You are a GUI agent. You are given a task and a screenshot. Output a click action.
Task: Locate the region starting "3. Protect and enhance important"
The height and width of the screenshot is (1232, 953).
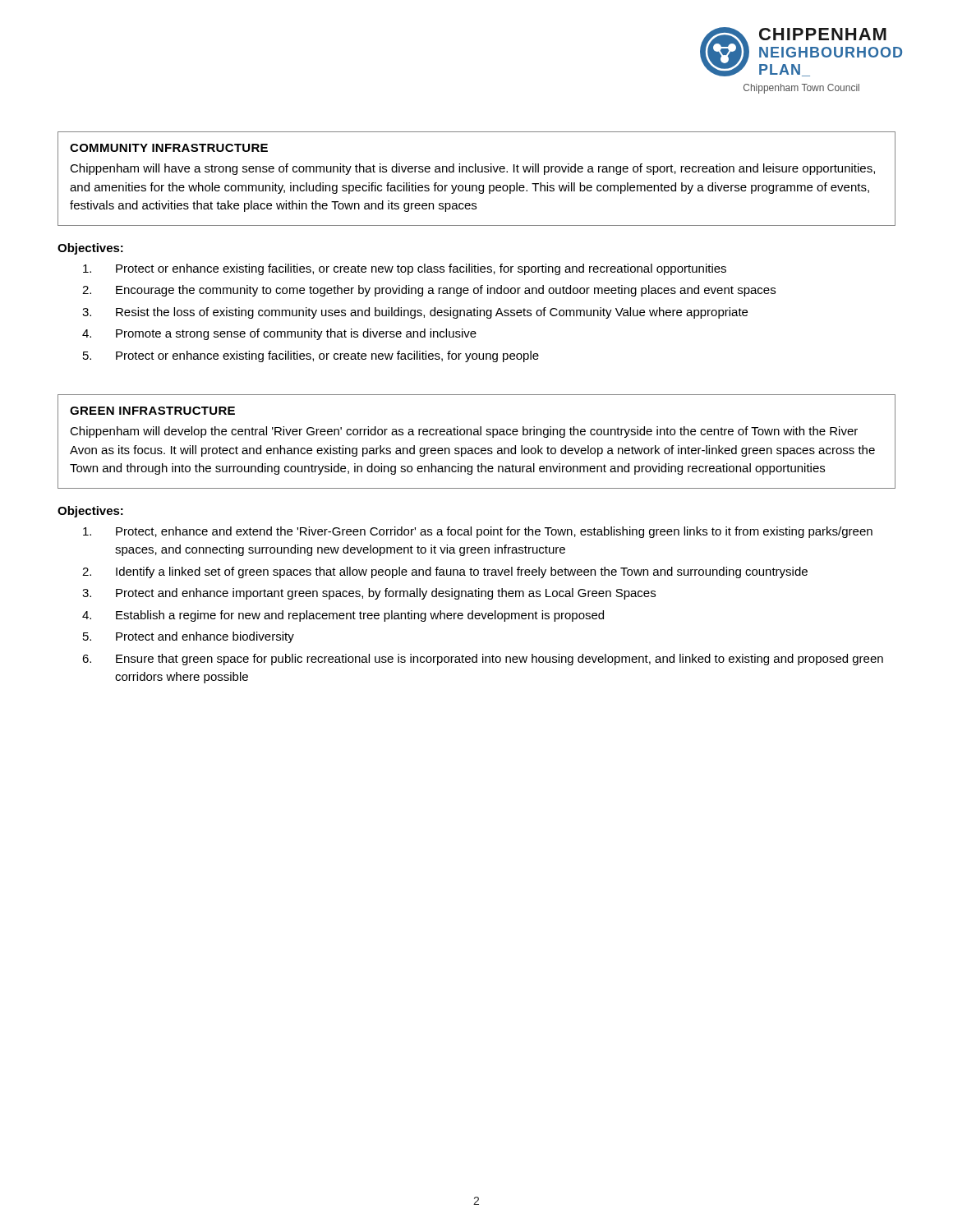[476, 593]
